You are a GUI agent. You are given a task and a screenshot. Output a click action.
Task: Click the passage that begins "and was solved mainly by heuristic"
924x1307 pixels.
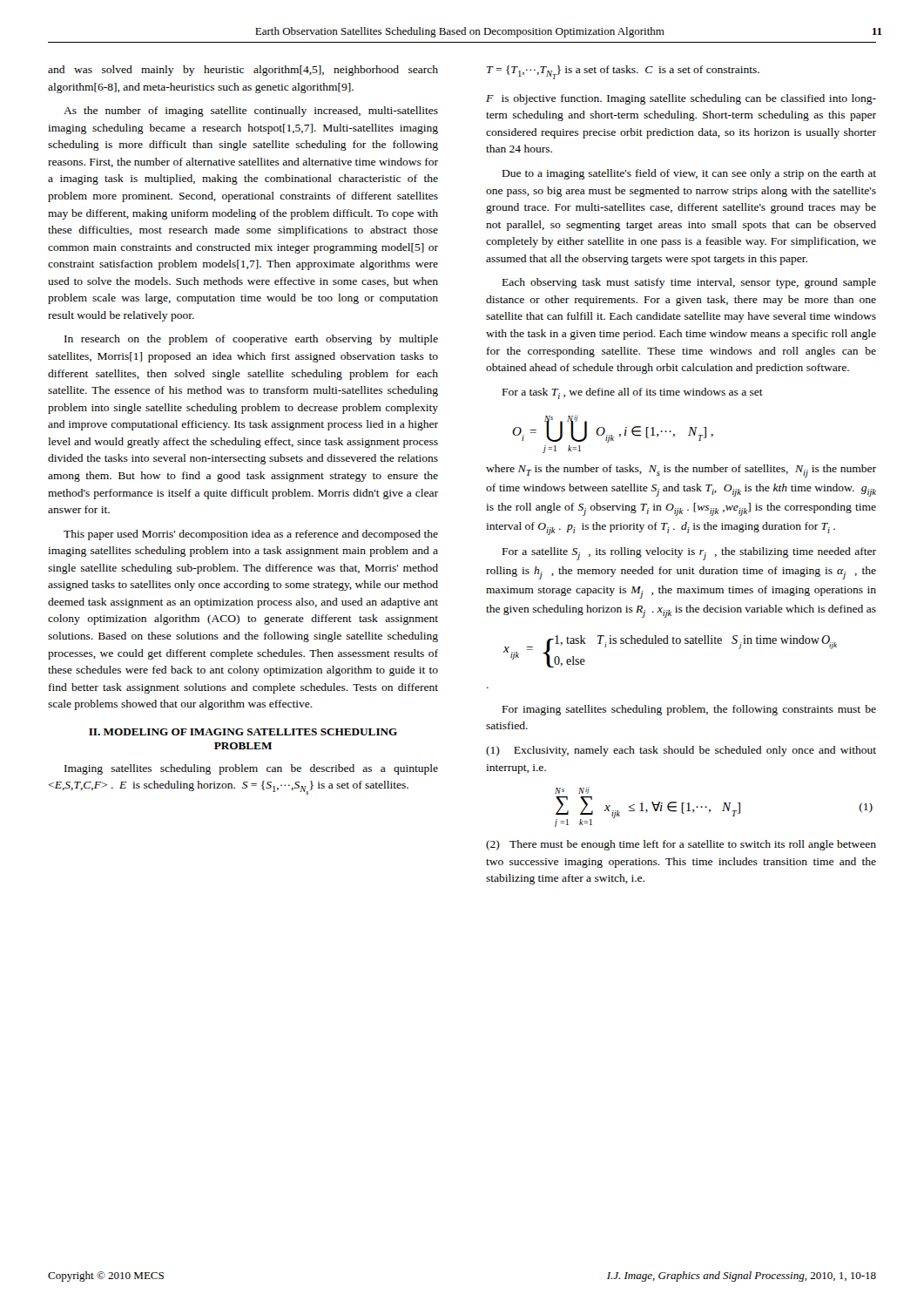coord(243,78)
